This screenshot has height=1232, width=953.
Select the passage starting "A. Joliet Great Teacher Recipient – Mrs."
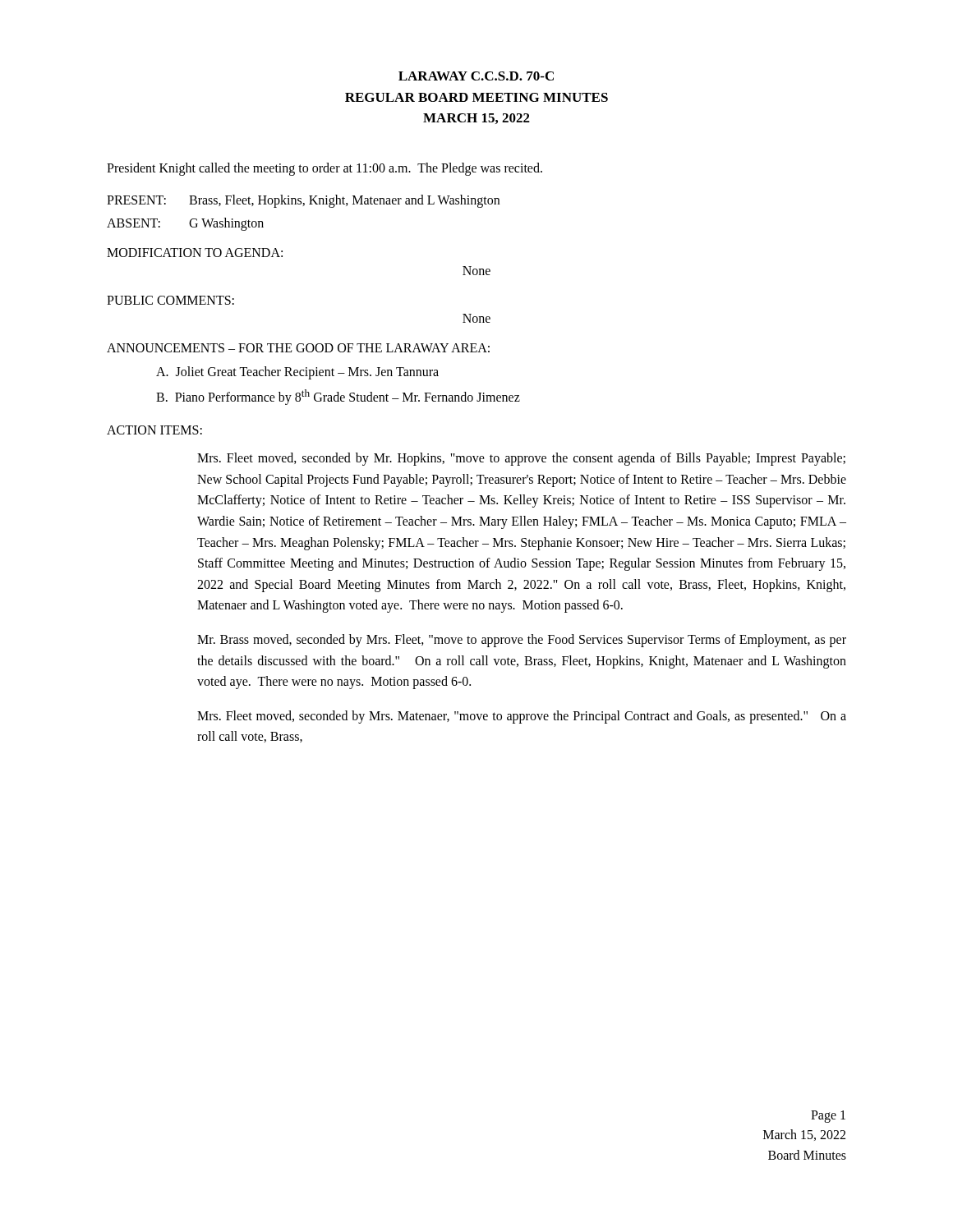coord(297,372)
